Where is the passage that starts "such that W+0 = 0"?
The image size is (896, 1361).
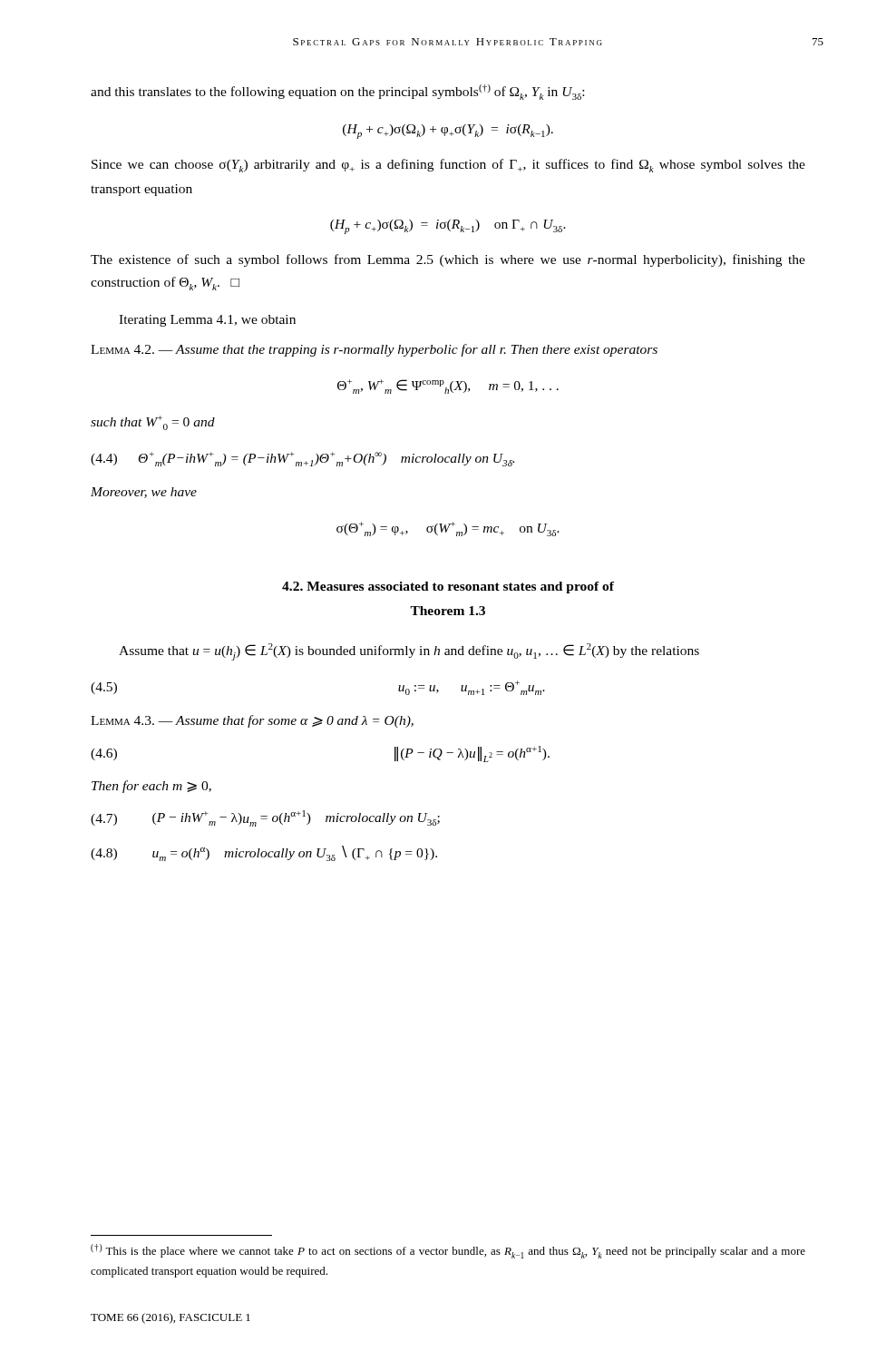pos(153,422)
